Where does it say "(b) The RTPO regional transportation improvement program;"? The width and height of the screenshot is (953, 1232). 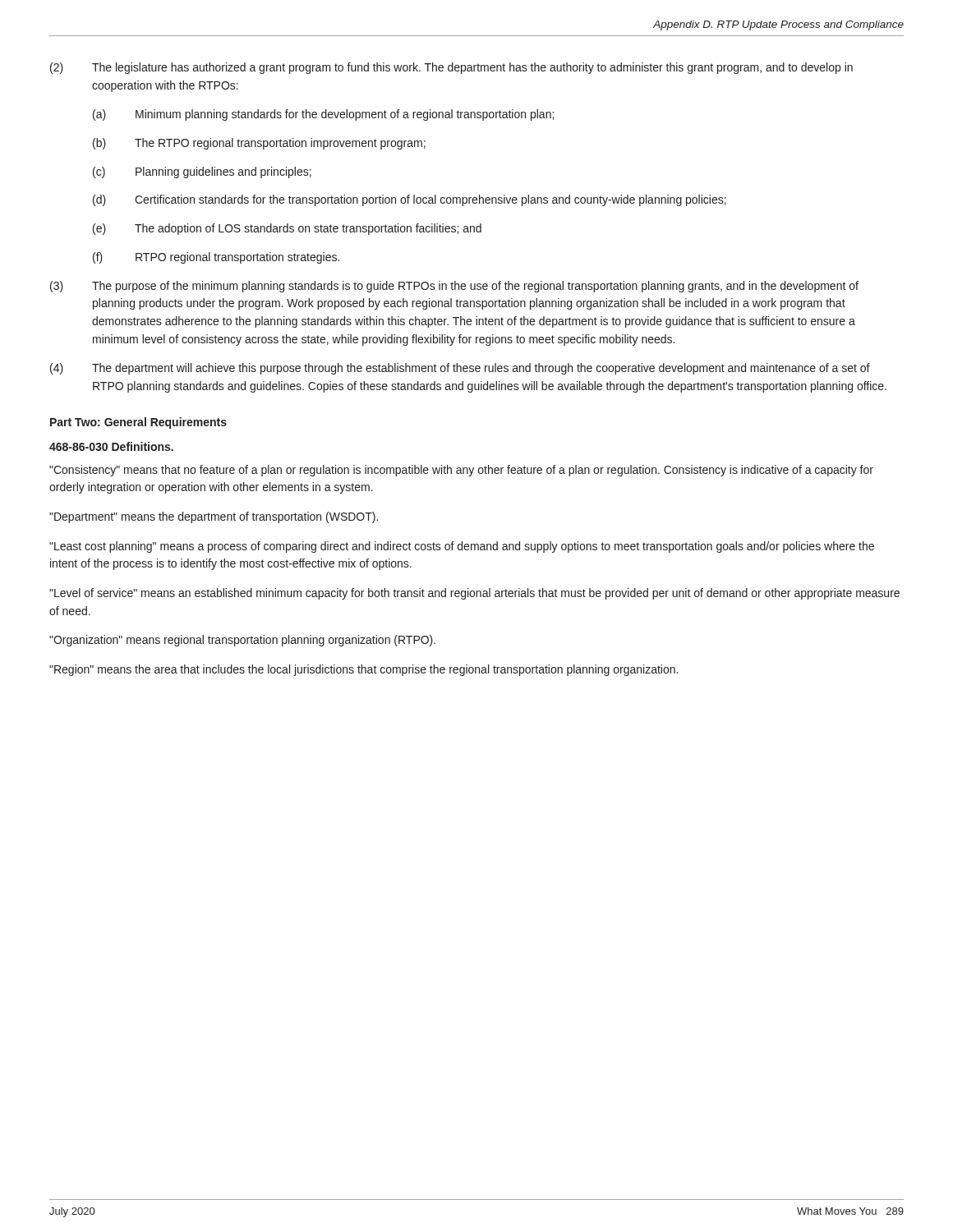(x=259, y=144)
